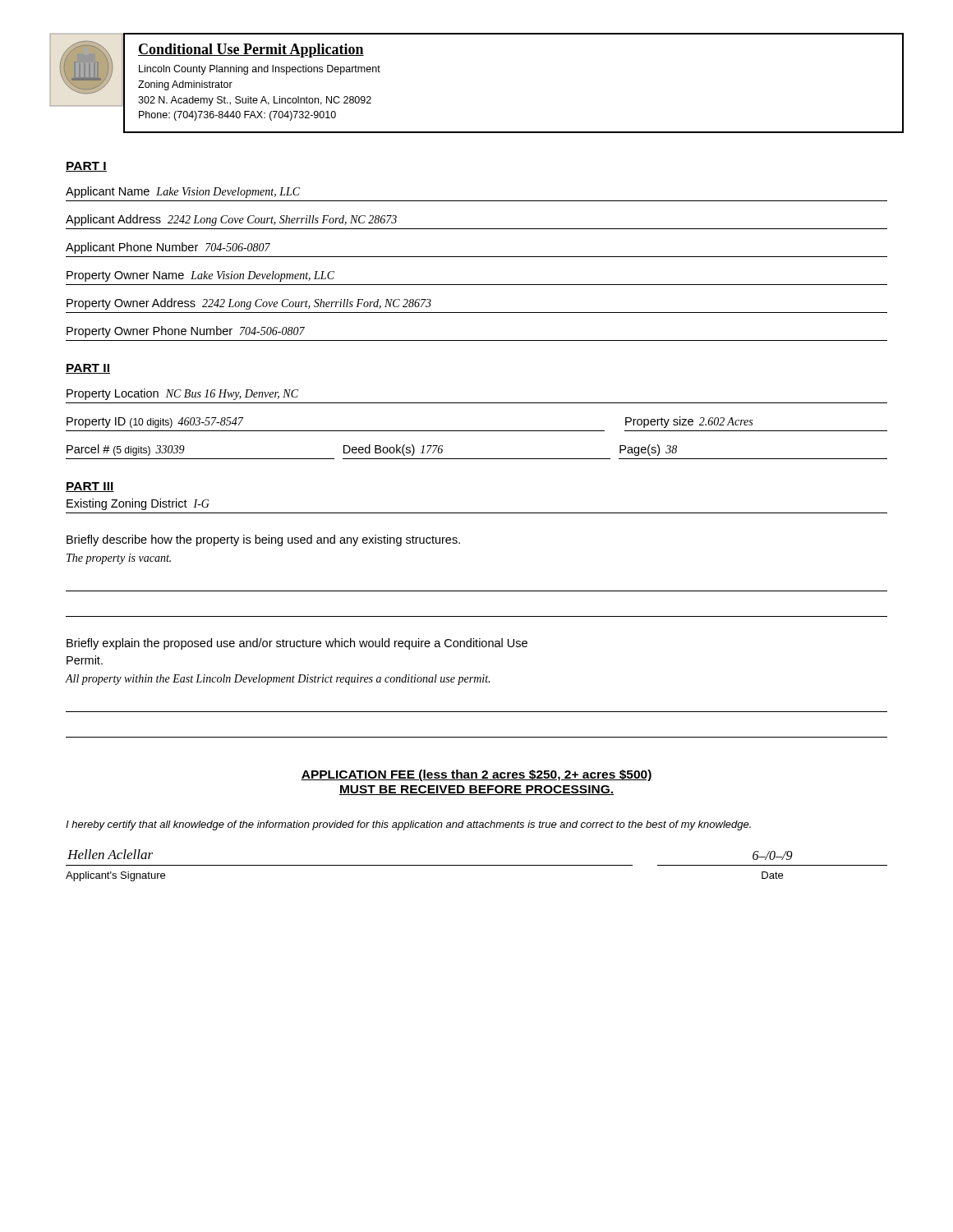The image size is (953, 1232).
Task: Find the section header with the text "PART III"
Action: [x=90, y=486]
